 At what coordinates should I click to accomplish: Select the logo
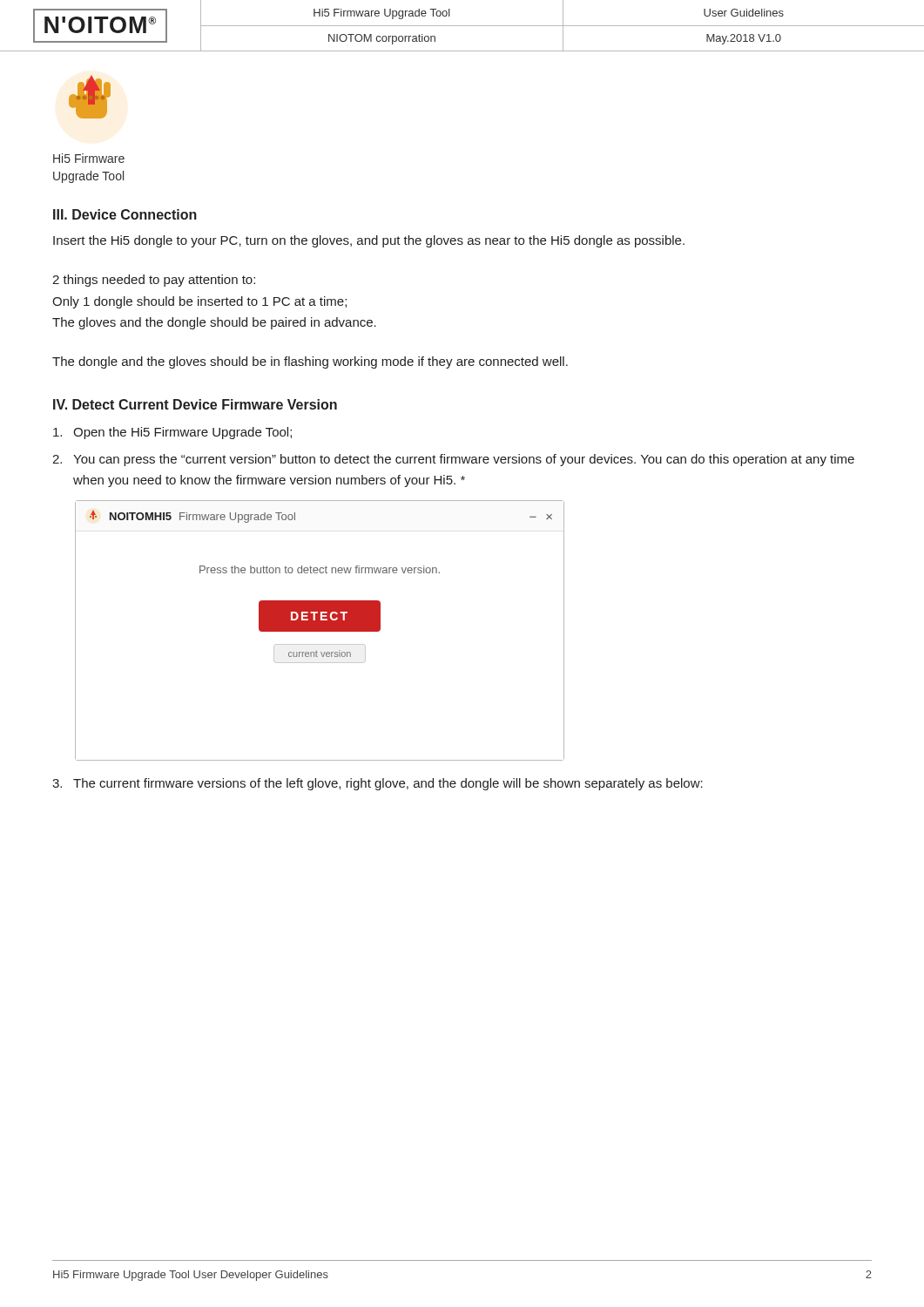122,126
